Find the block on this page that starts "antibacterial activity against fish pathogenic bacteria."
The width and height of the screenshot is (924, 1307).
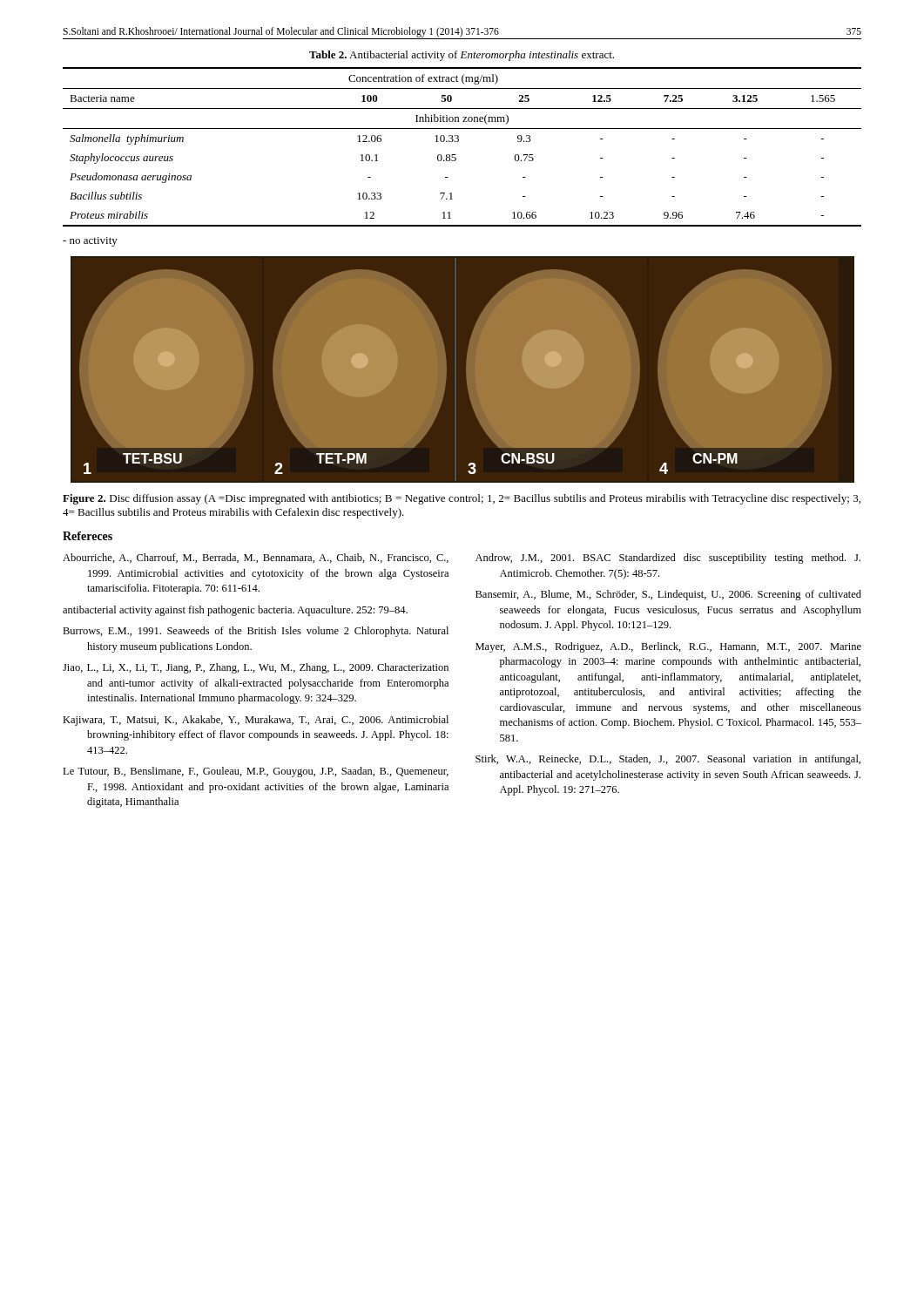pos(235,610)
